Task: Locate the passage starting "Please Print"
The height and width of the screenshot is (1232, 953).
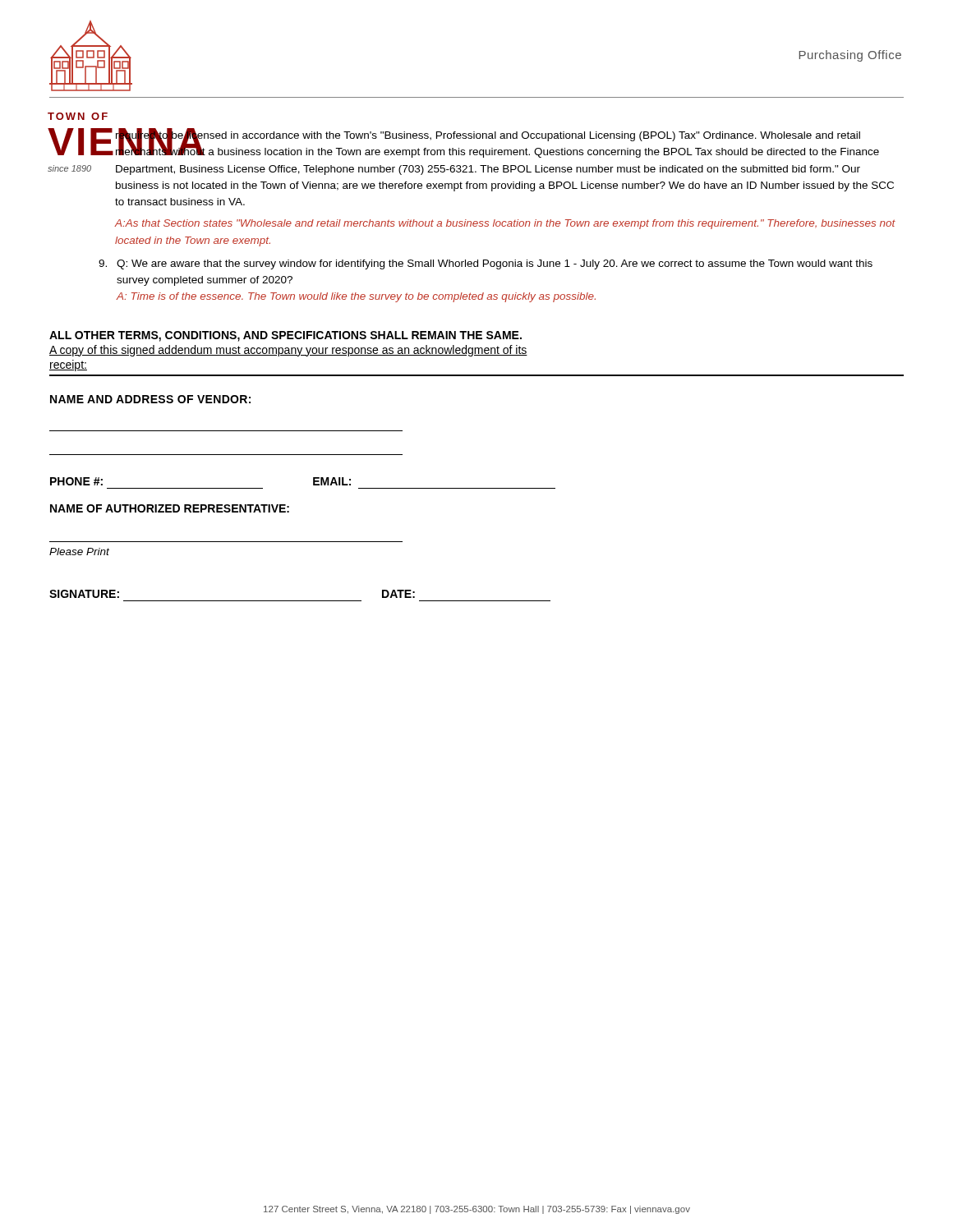Action: tap(79, 551)
